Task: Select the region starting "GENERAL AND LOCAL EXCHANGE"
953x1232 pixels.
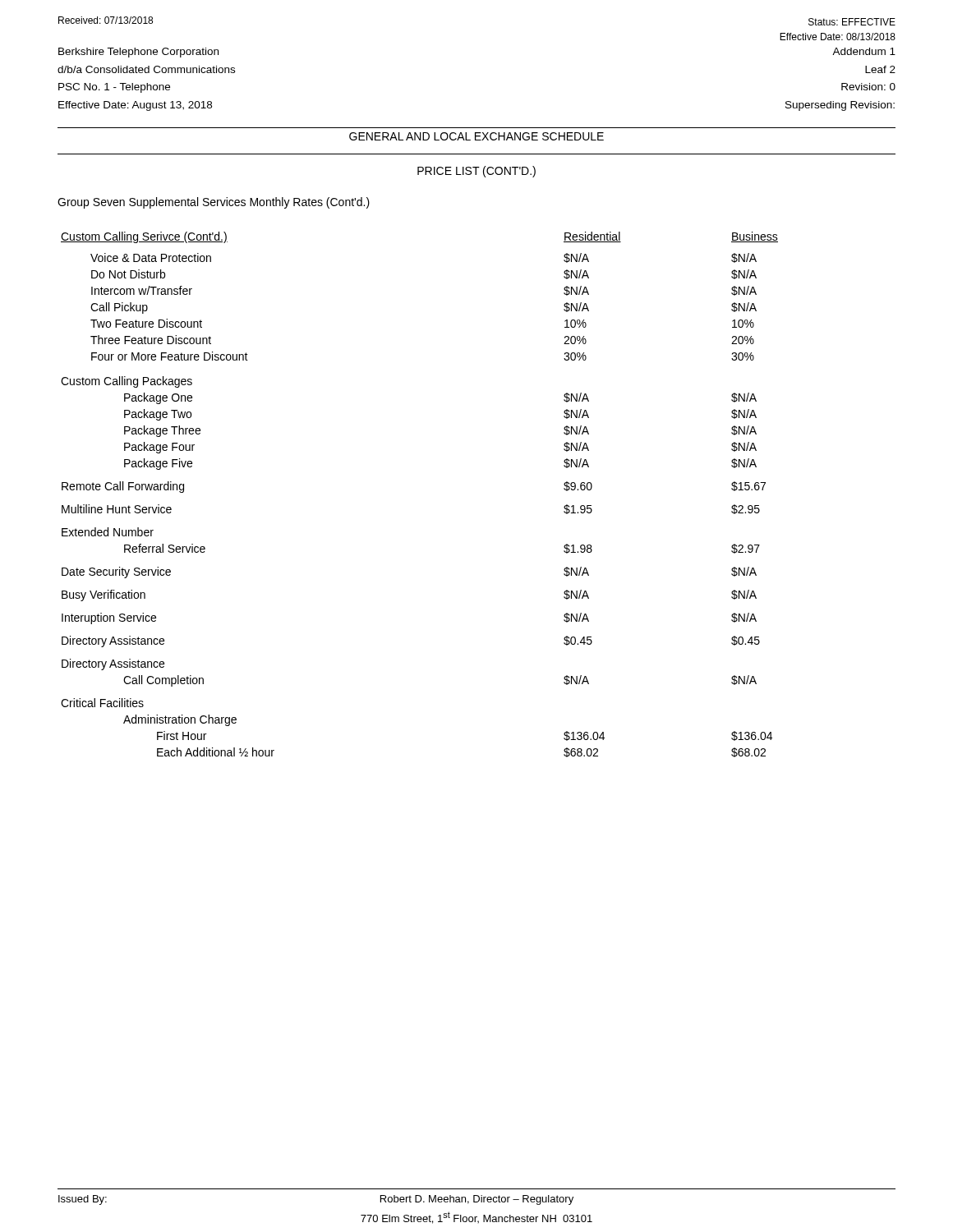Action: coord(476,136)
